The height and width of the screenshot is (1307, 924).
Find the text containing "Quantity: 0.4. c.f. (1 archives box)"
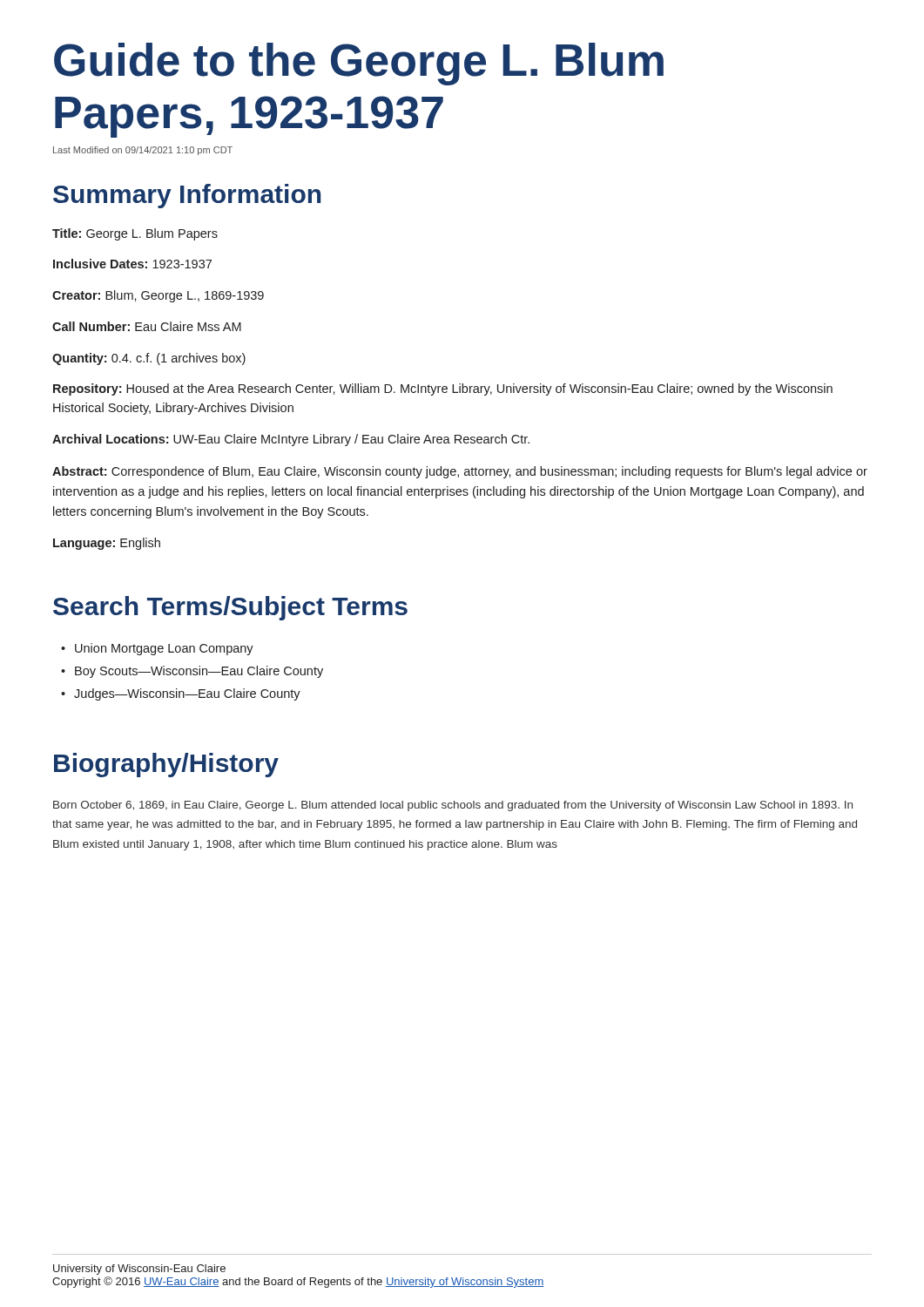[149, 358]
